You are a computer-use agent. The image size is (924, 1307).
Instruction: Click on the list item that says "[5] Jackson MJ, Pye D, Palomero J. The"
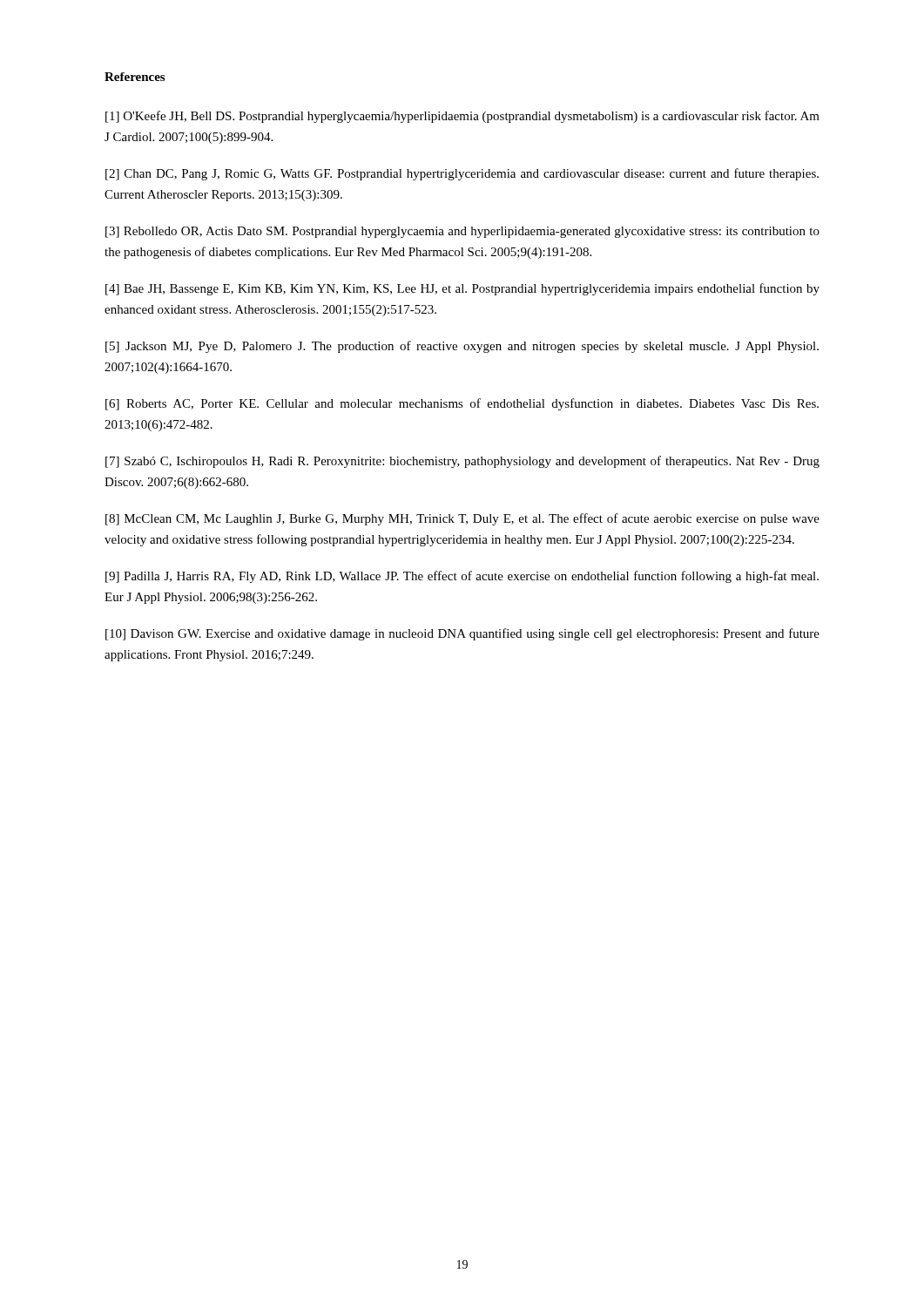(462, 356)
